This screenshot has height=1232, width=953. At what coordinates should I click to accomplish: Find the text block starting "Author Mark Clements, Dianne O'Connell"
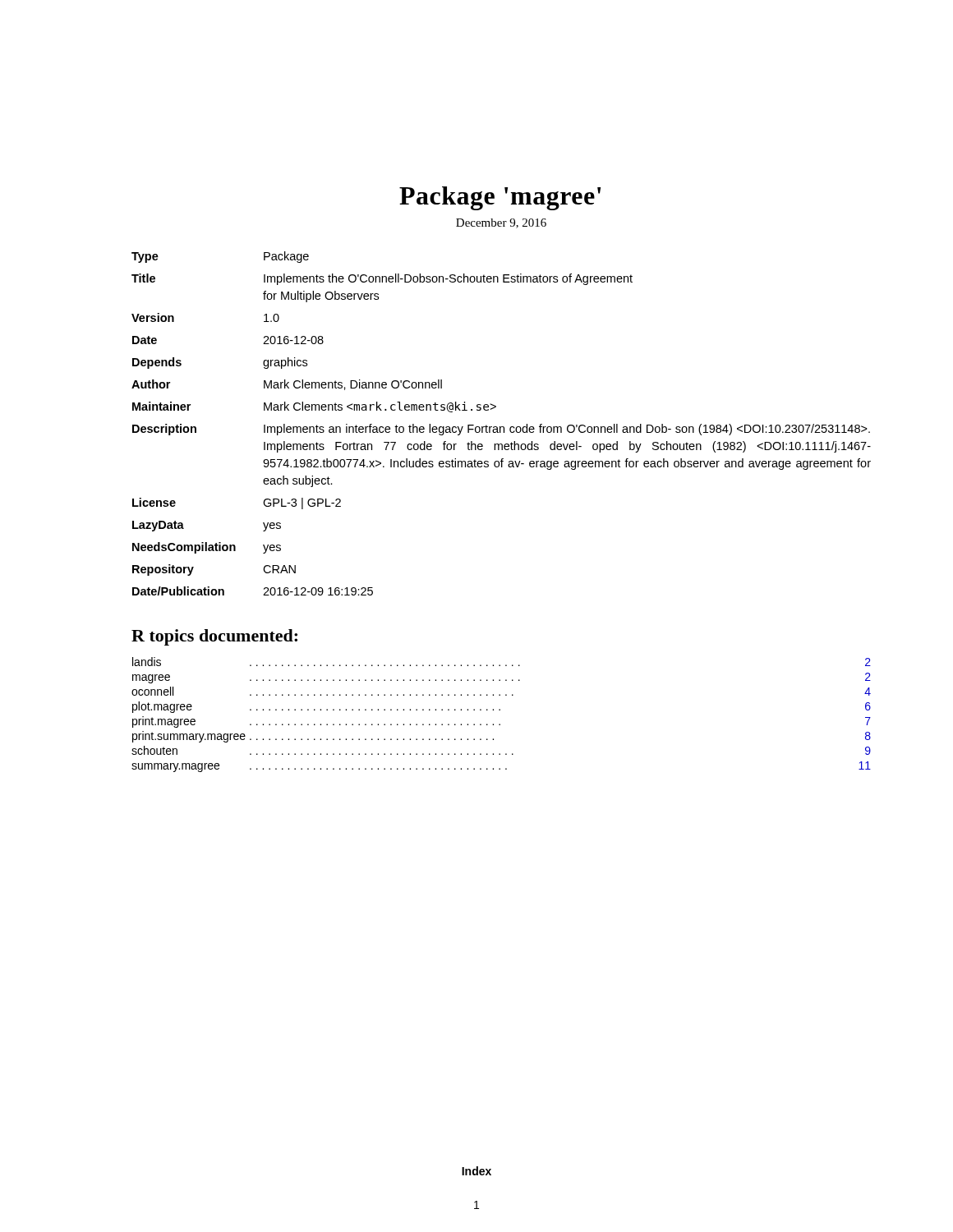[x=287, y=385]
